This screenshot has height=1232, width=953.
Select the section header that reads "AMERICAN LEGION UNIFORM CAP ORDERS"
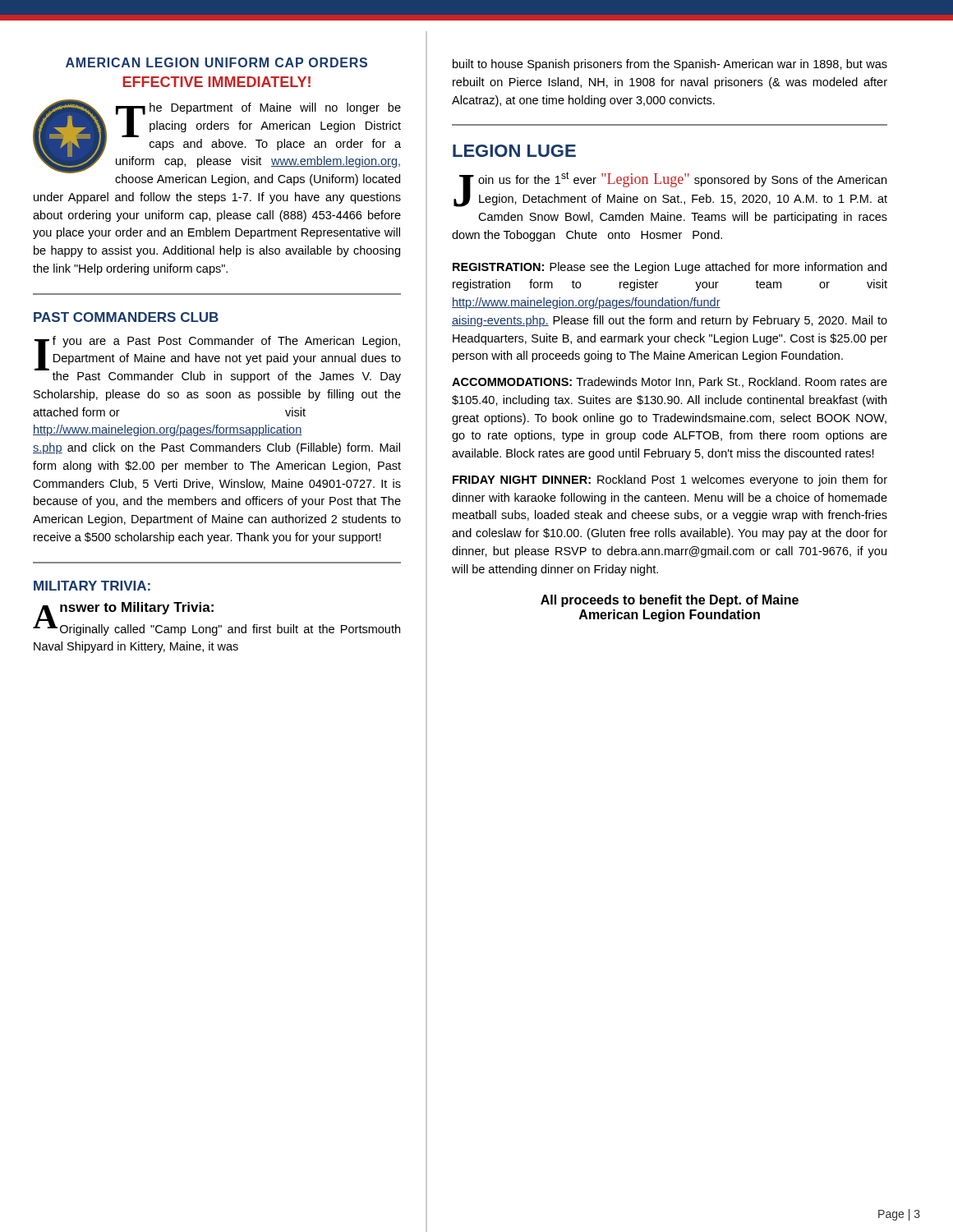[x=217, y=63]
